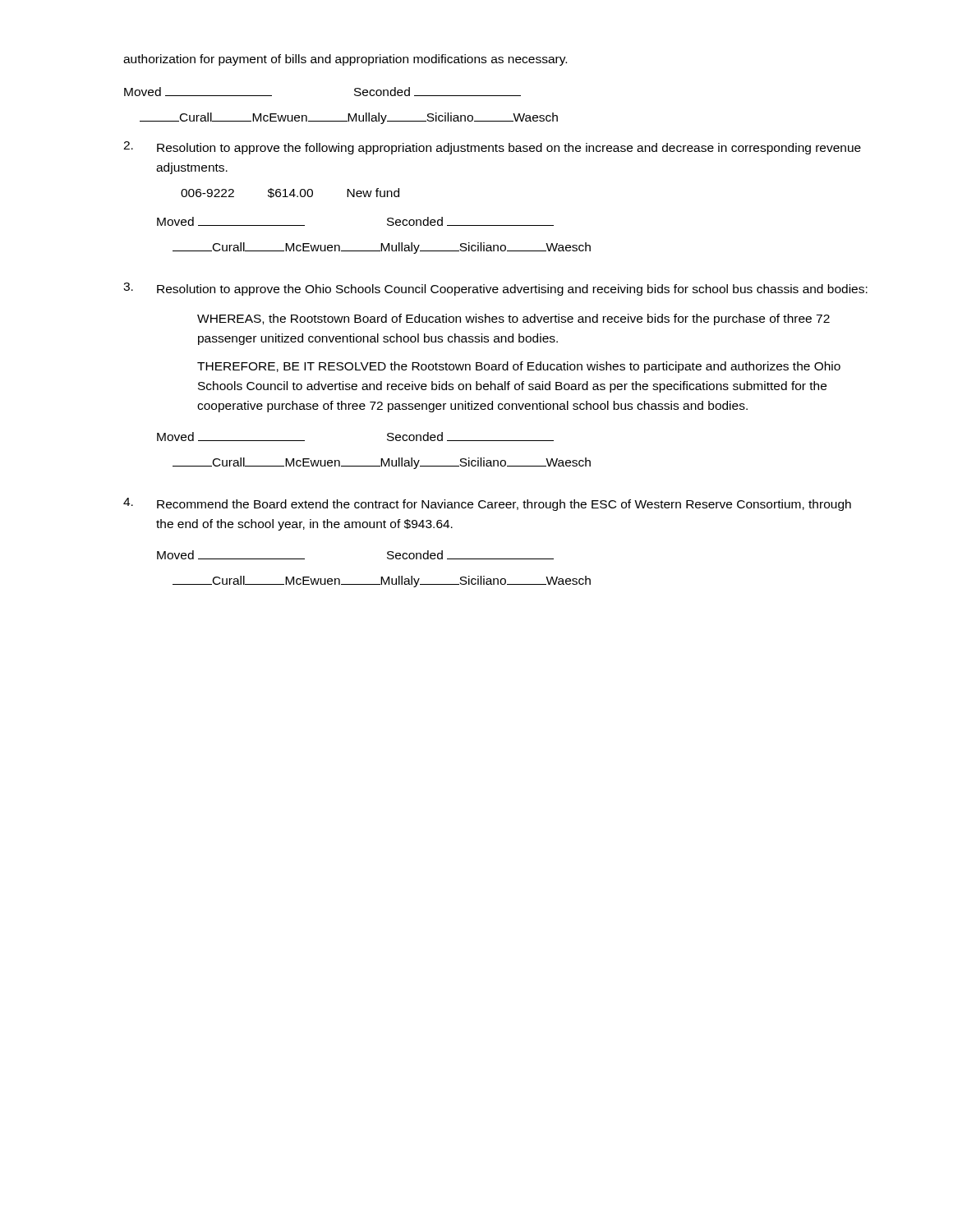The width and height of the screenshot is (953, 1232).
Task: Point to the text starting "2. Resolution to approve the following"
Action: 492,148
